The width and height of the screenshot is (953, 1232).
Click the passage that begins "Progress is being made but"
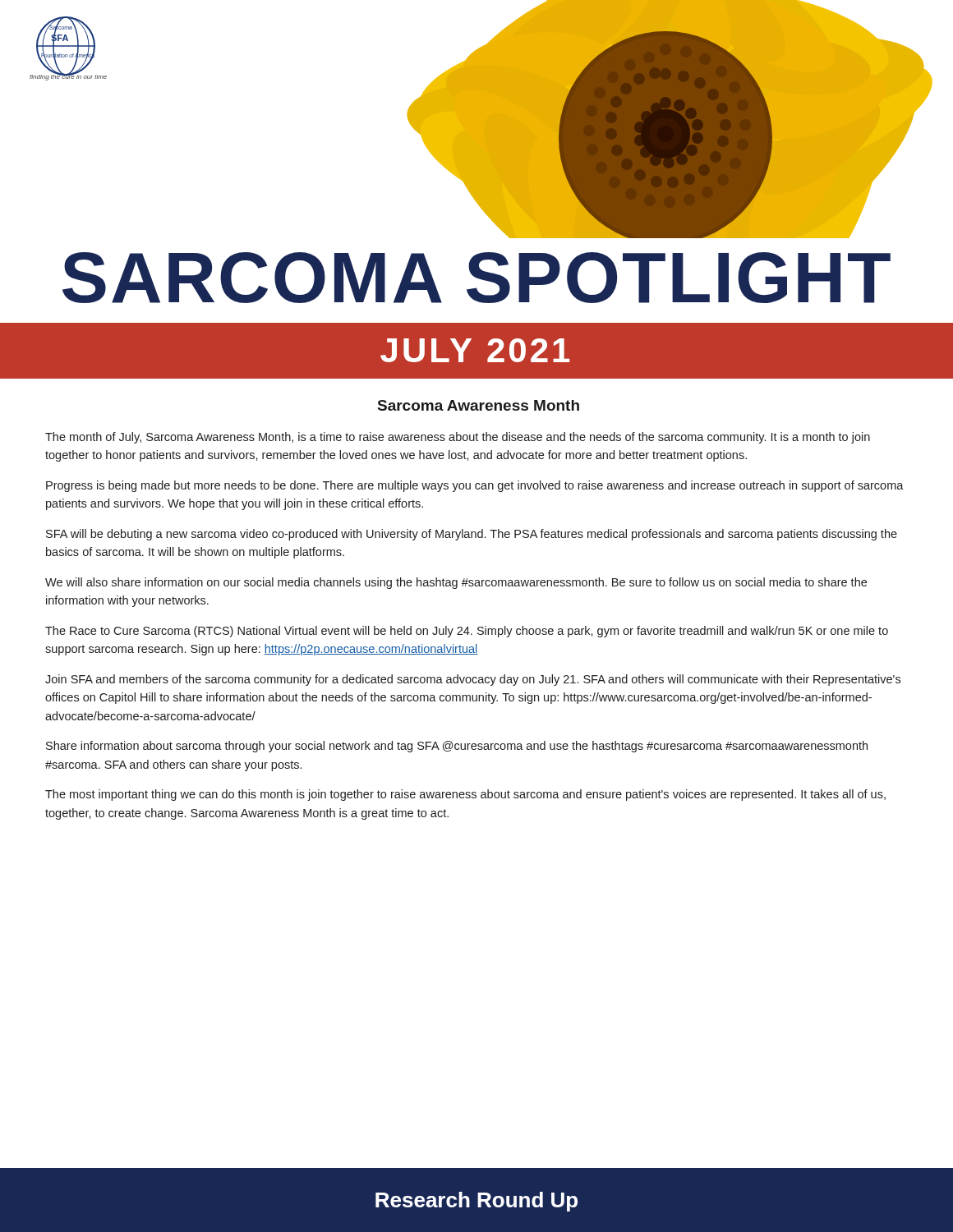[474, 495]
